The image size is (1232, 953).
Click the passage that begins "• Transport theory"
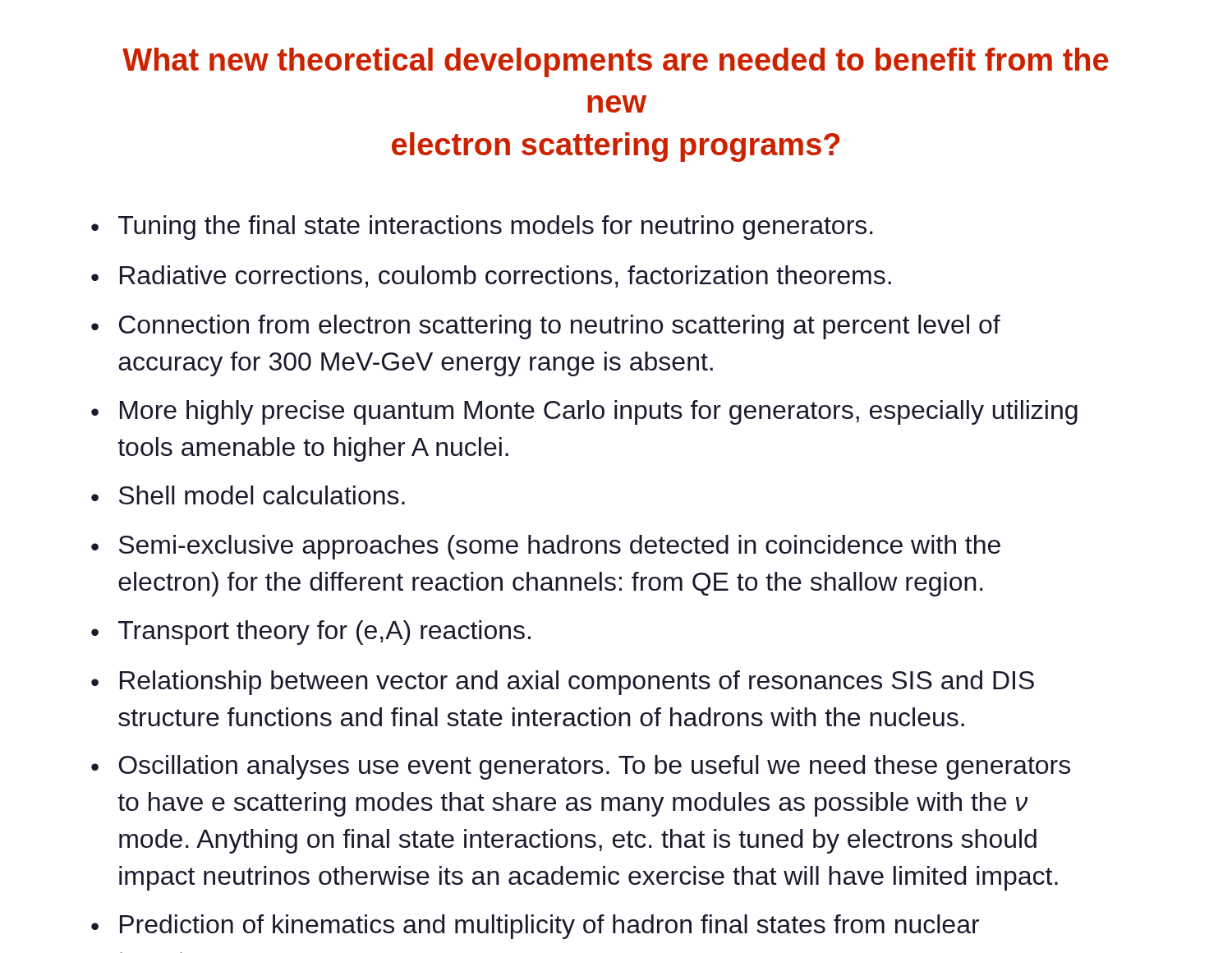(312, 631)
